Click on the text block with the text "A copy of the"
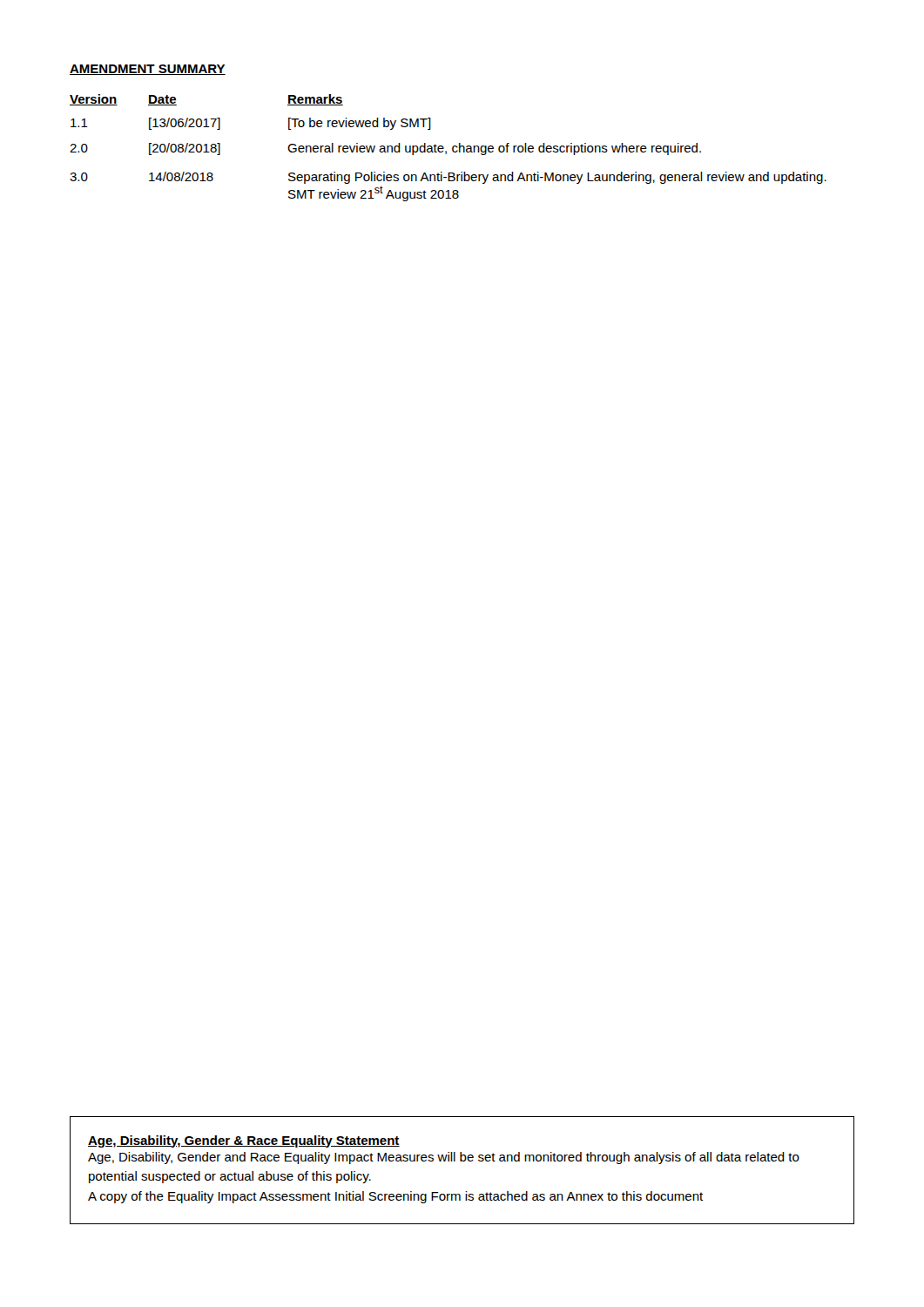 click(462, 1196)
